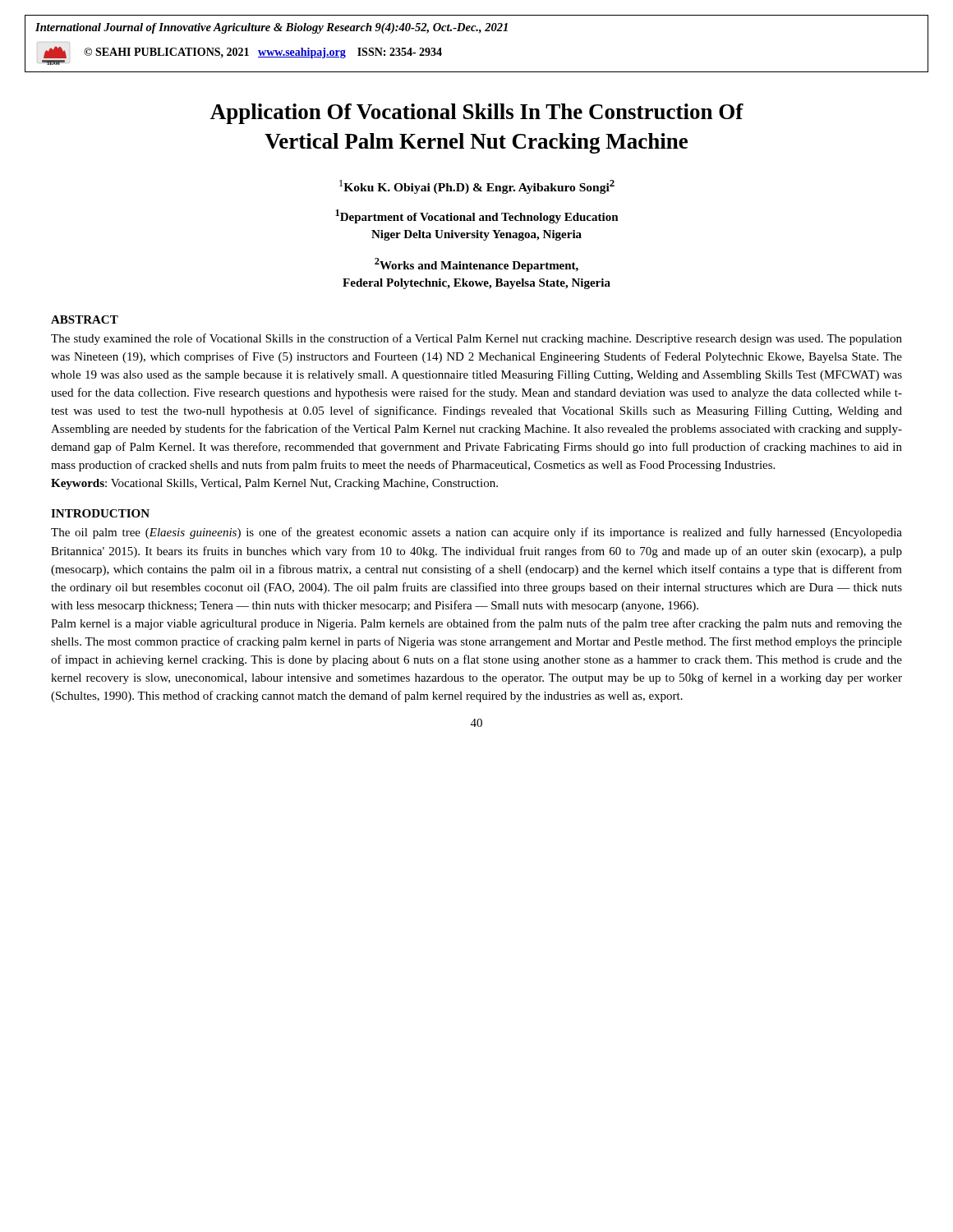Click on the title that says "Application Of Vocational"
Viewport: 953px width, 1232px height.
coord(476,127)
